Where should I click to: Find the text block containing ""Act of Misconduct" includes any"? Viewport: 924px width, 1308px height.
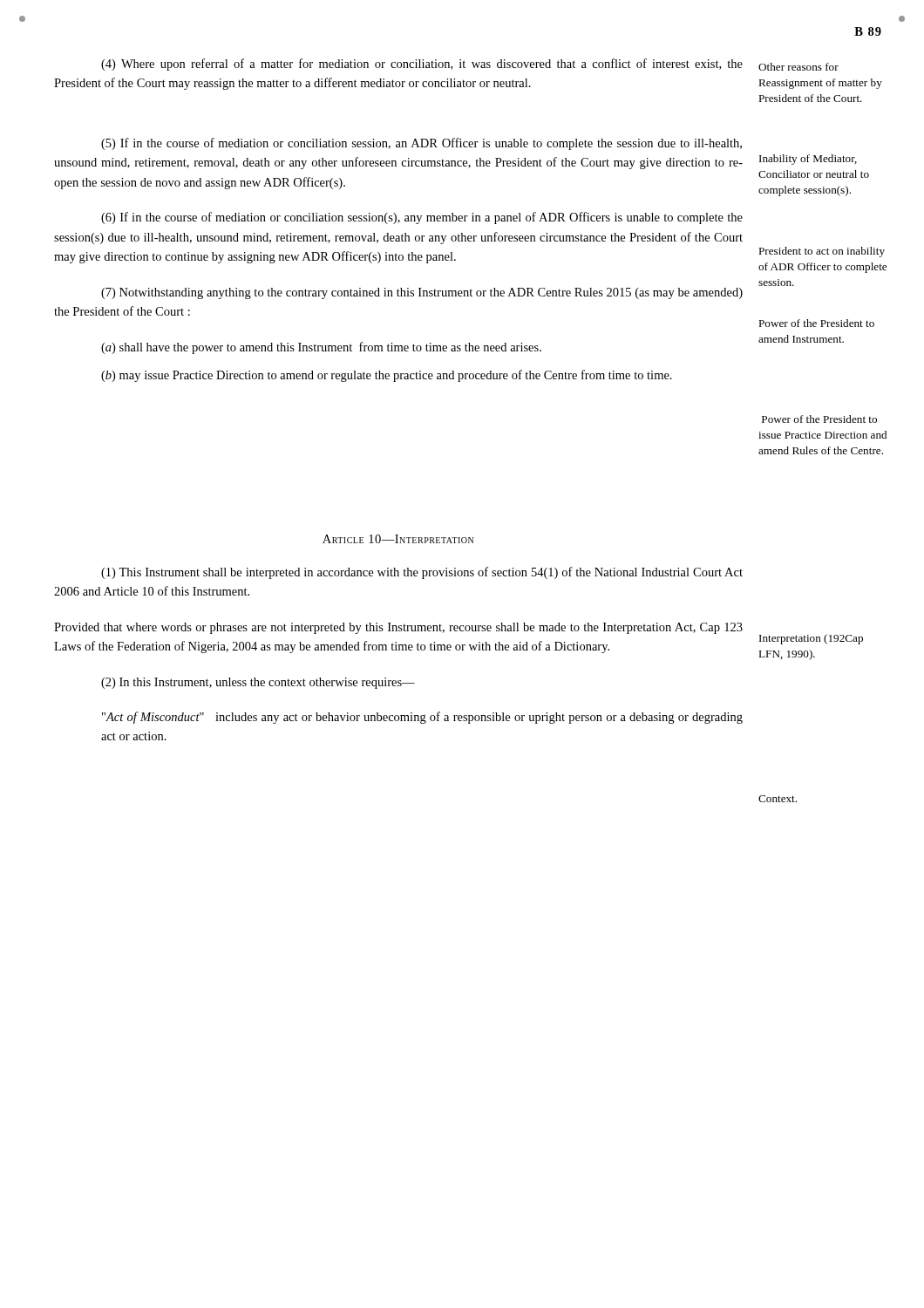coord(422,727)
